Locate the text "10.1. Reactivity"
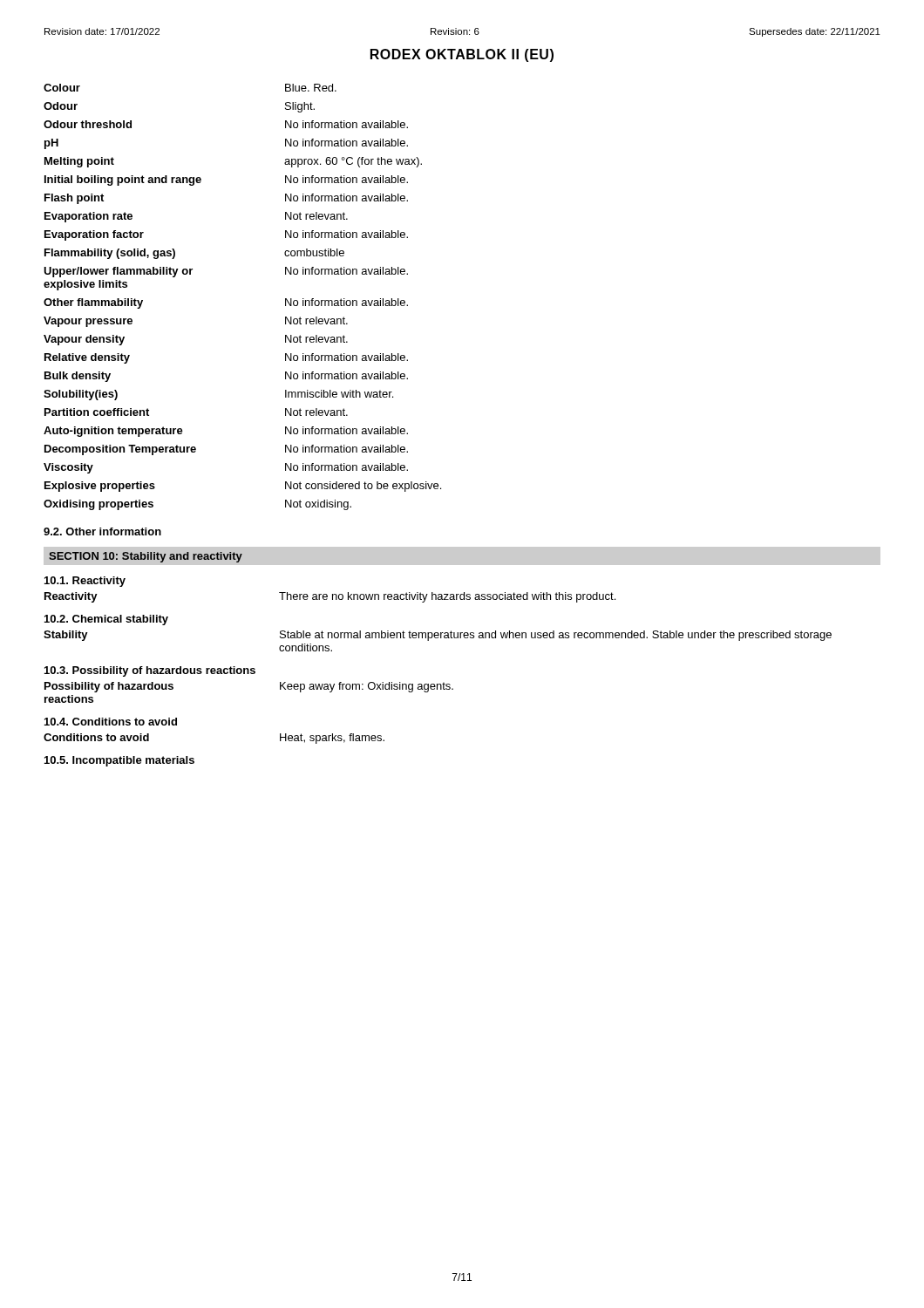The height and width of the screenshot is (1308, 924). coord(85,580)
